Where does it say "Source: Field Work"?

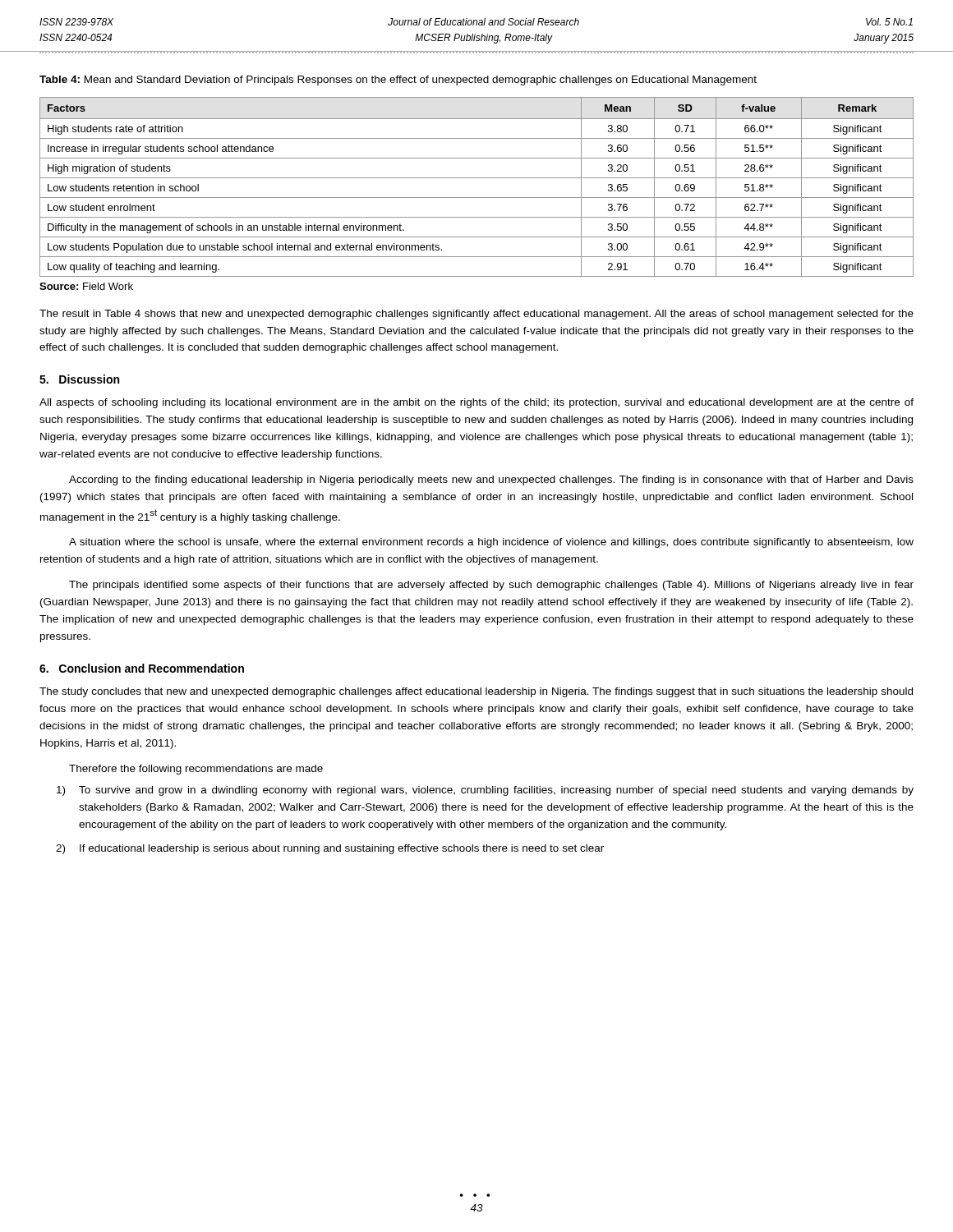click(x=86, y=286)
